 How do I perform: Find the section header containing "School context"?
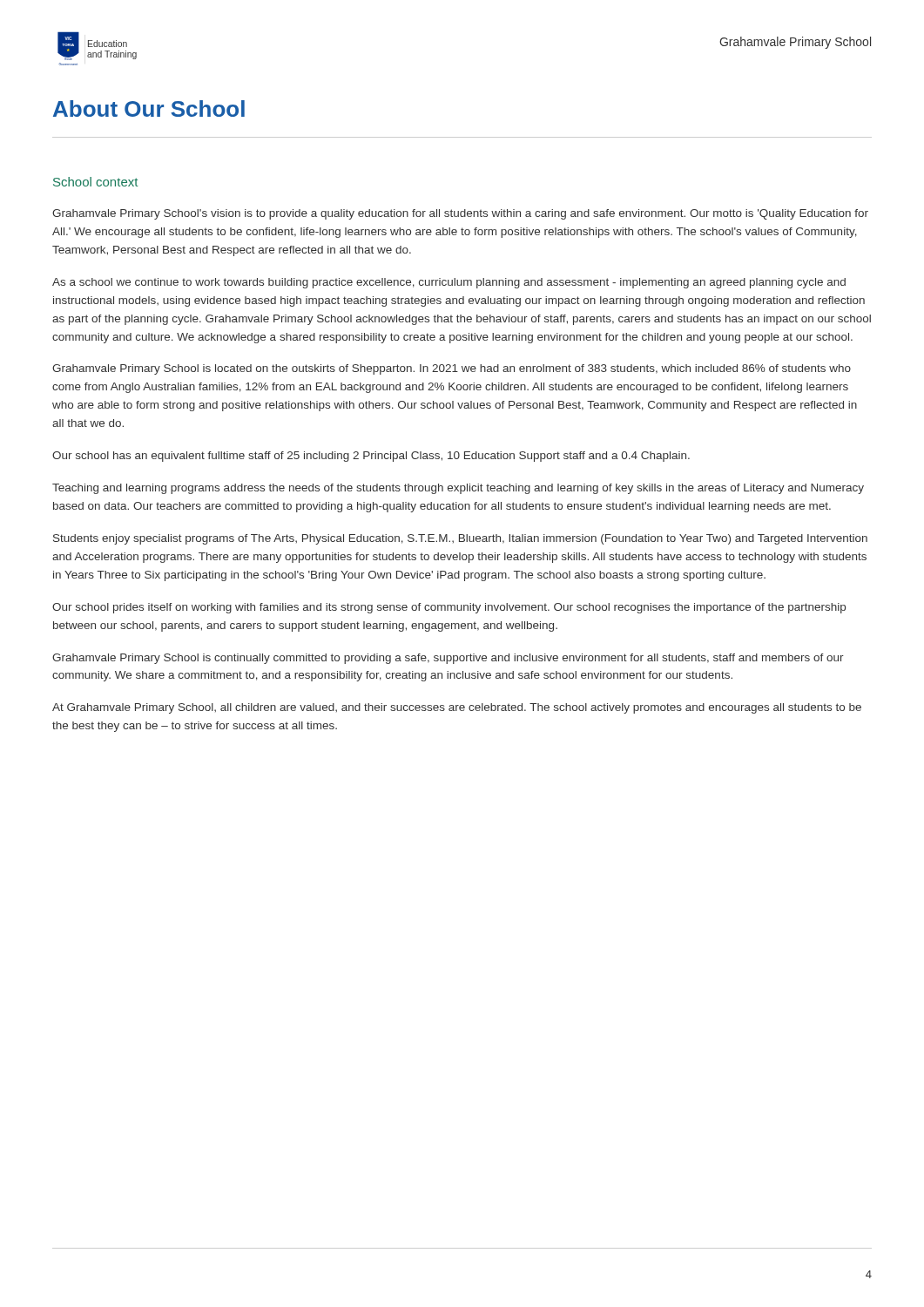[x=95, y=182]
